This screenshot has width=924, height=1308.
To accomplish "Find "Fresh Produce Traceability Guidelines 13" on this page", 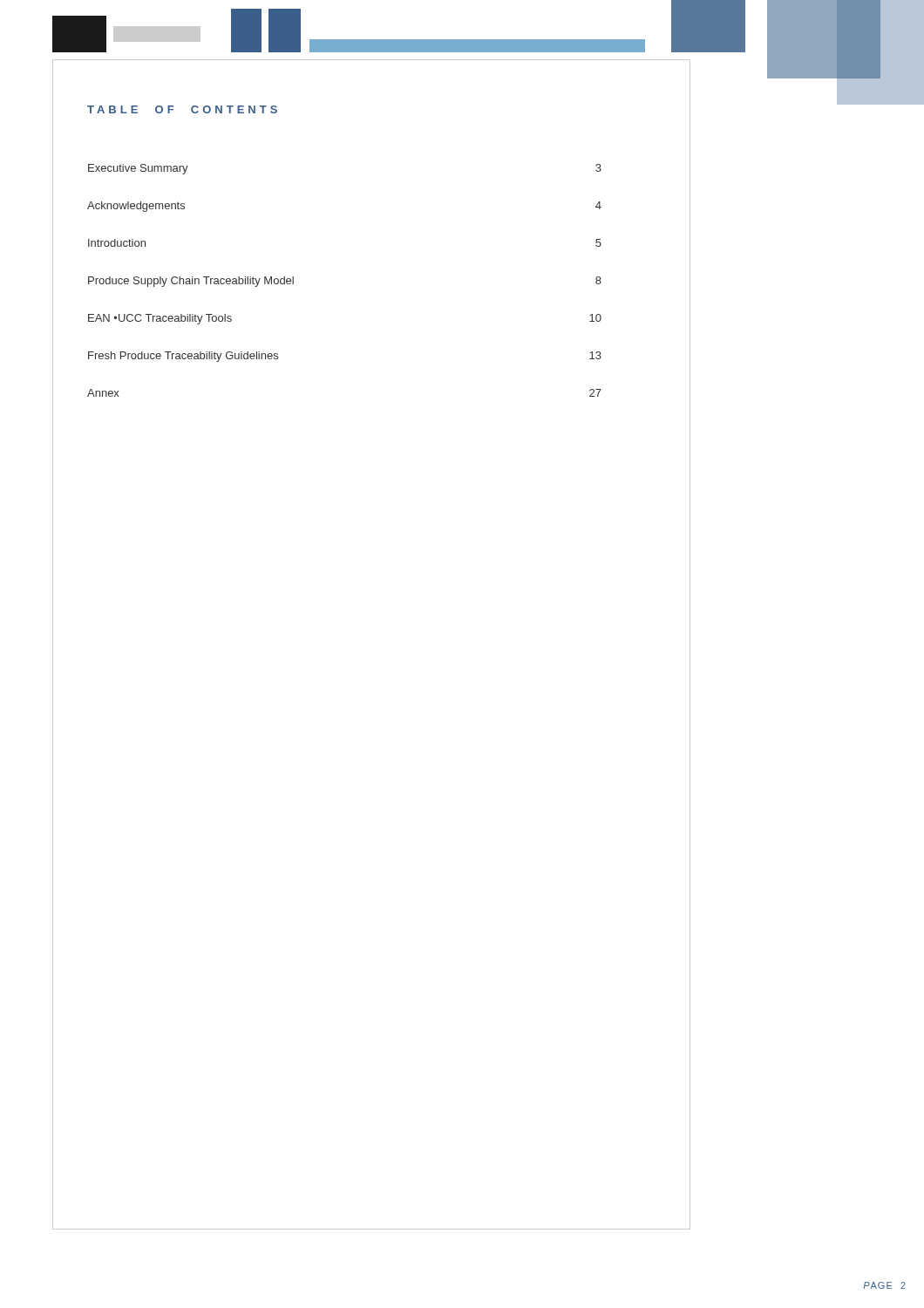I will (180, 356).
